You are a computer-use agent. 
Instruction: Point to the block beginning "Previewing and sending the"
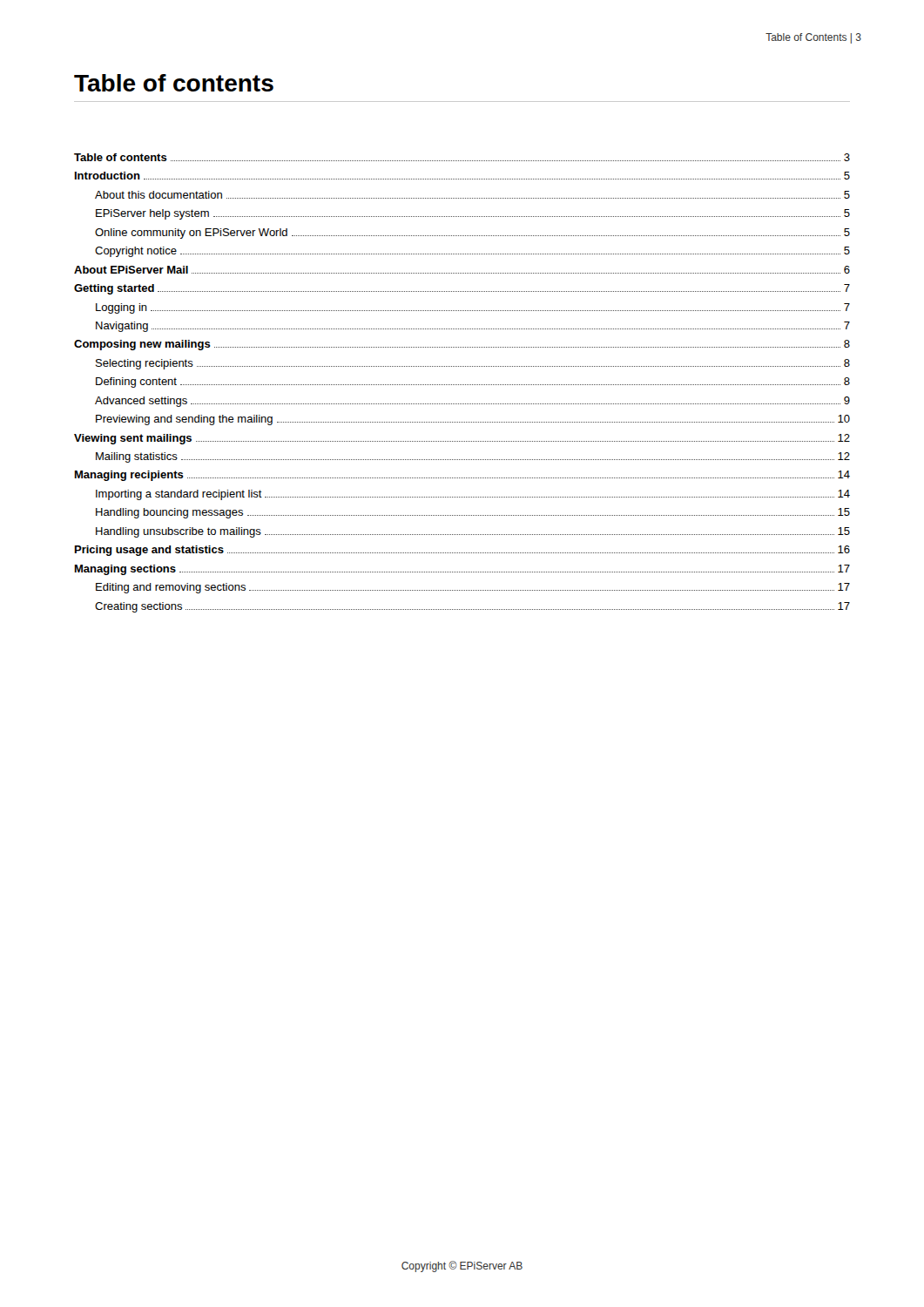tap(472, 419)
